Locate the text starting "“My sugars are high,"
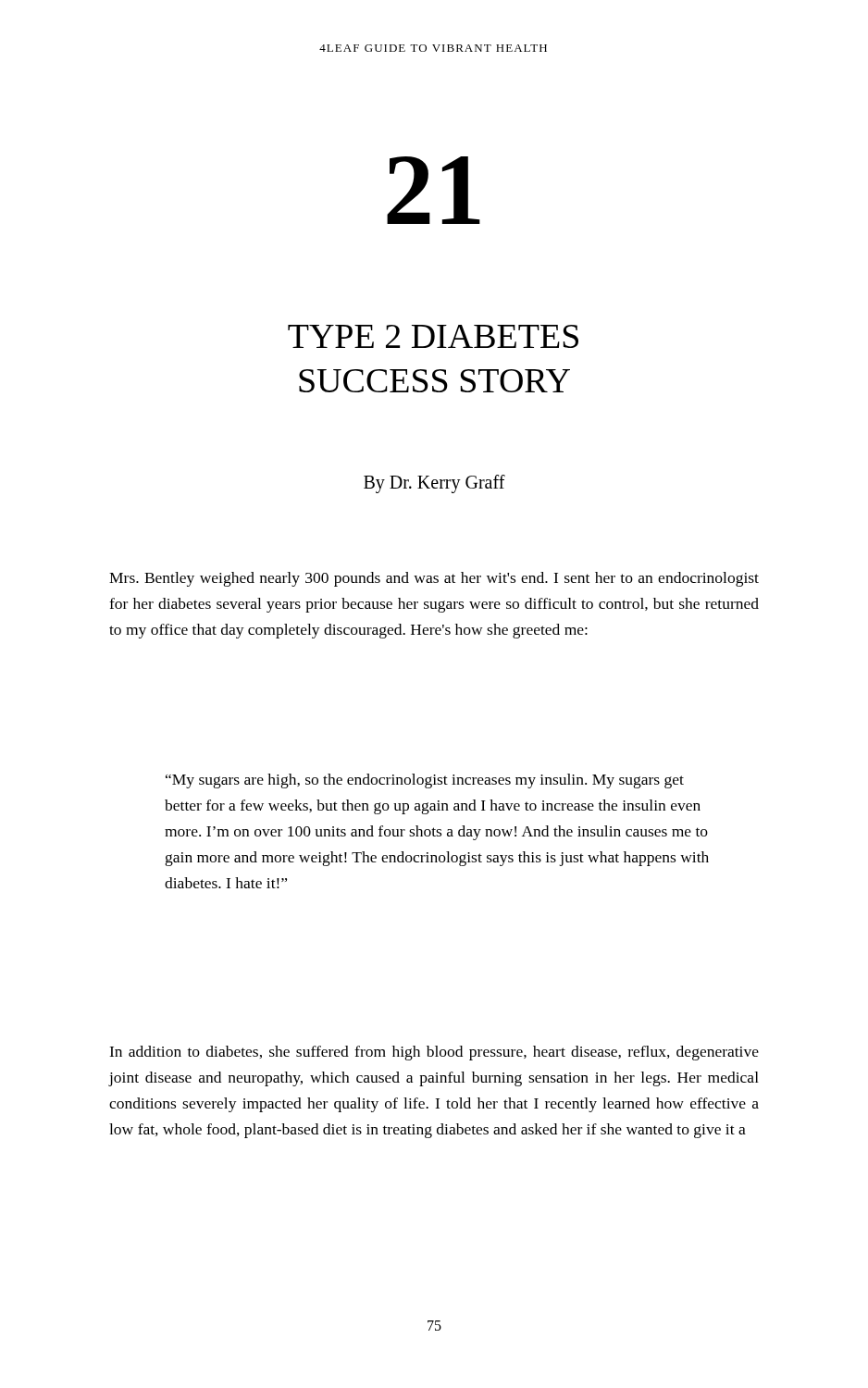868x1388 pixels. point(437,831)
